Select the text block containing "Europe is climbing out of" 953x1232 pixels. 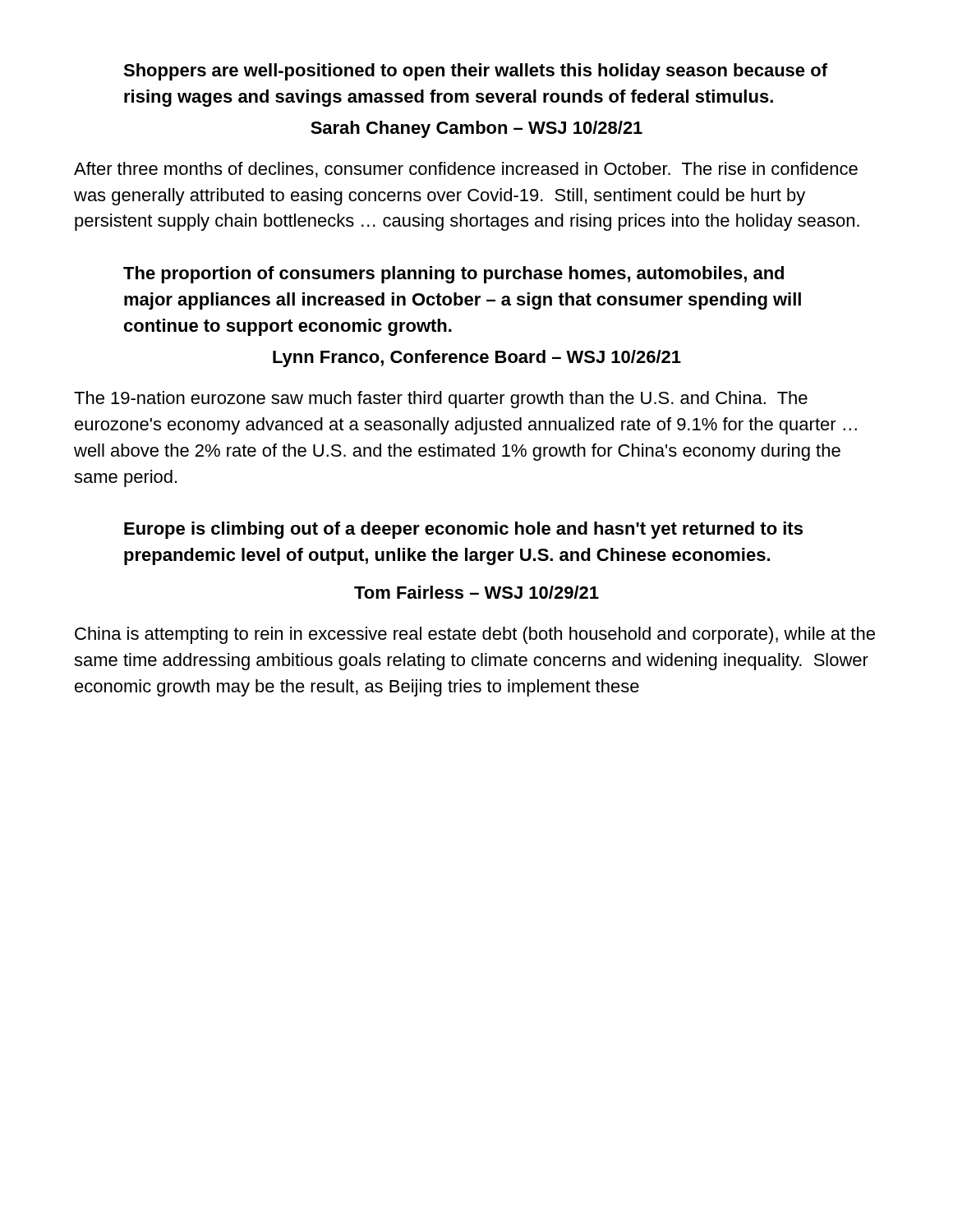coord(463,542)
